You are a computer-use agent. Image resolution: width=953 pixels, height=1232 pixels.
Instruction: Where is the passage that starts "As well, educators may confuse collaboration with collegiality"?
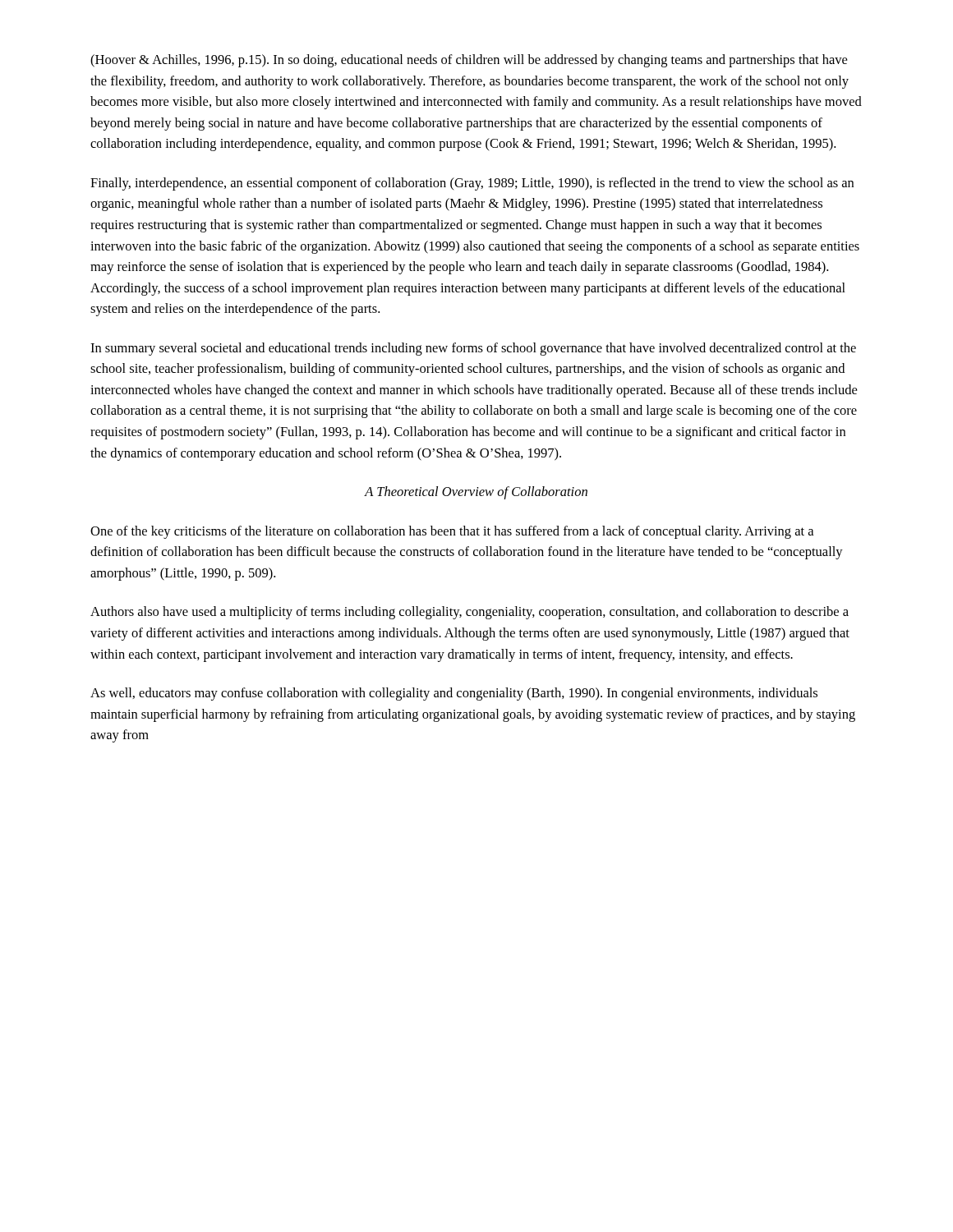click(473, 714)
